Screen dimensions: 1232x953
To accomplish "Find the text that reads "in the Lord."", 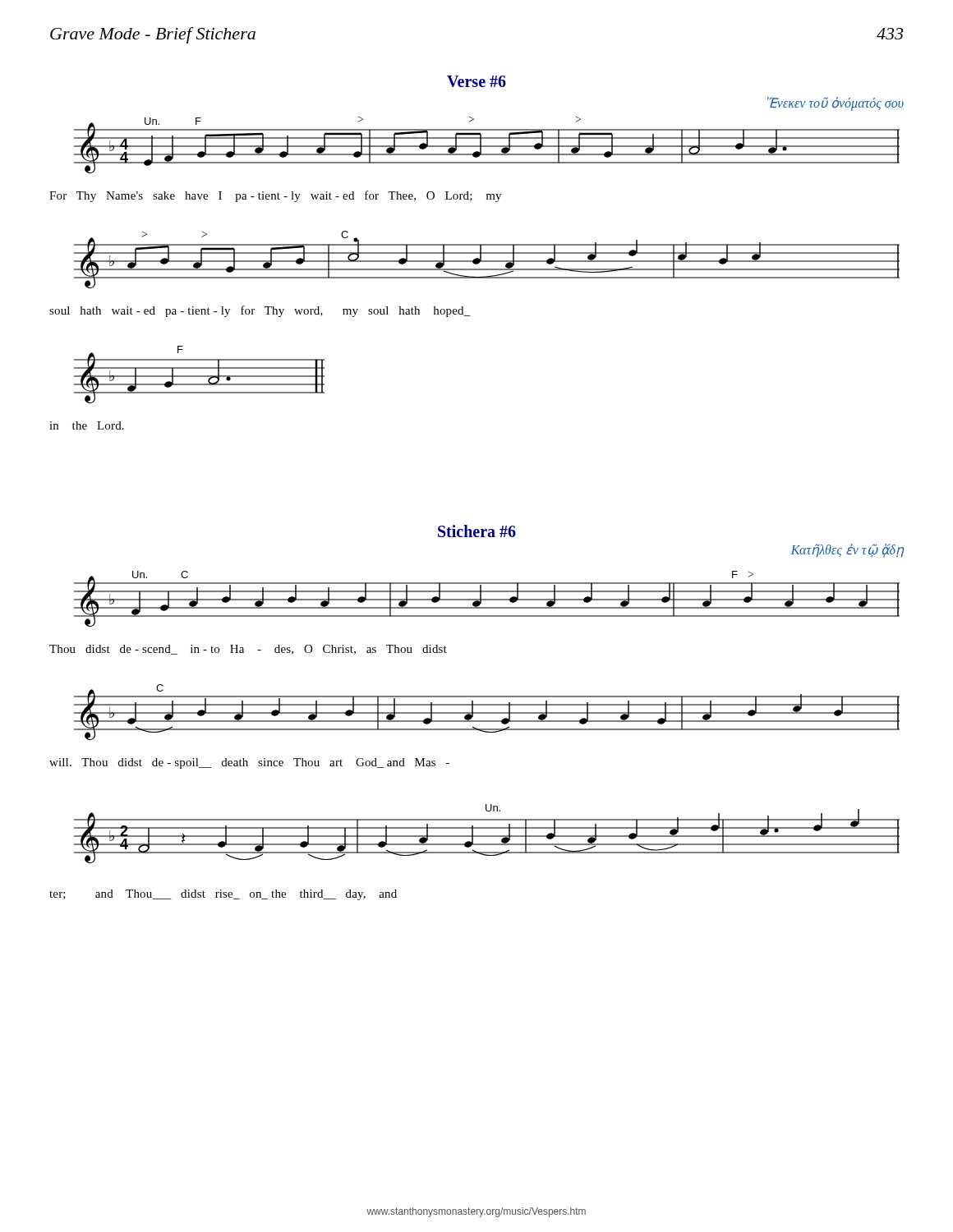I will pyautogui.click(x=87, y=425).
